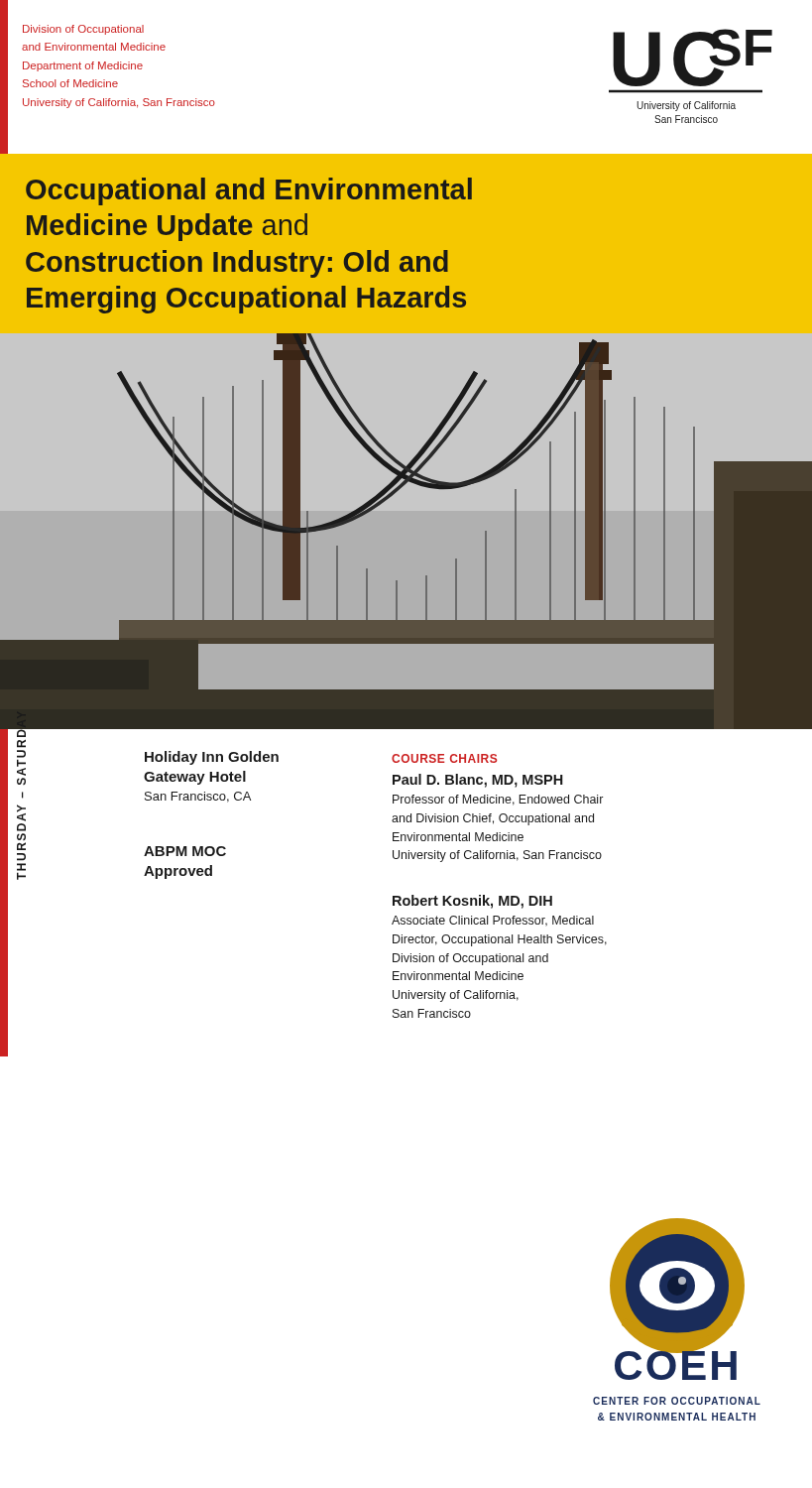Point to the passage starting "Occupational and Environmental Medicine Update and"
Viewport: 812px width, 1488px height.
[x=249, y=243]
